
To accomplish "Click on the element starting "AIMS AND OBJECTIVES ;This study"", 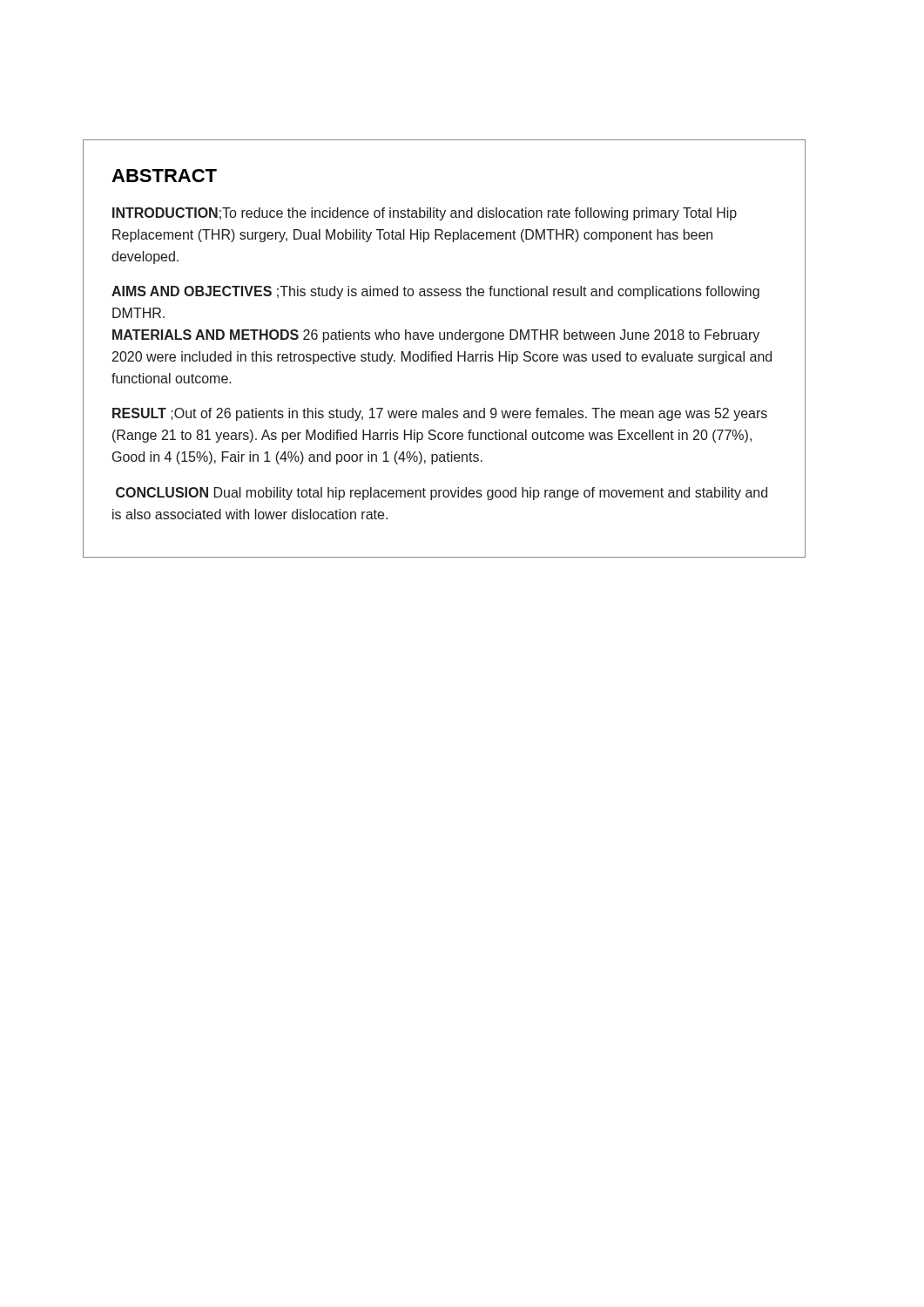I will coord(442,335).
